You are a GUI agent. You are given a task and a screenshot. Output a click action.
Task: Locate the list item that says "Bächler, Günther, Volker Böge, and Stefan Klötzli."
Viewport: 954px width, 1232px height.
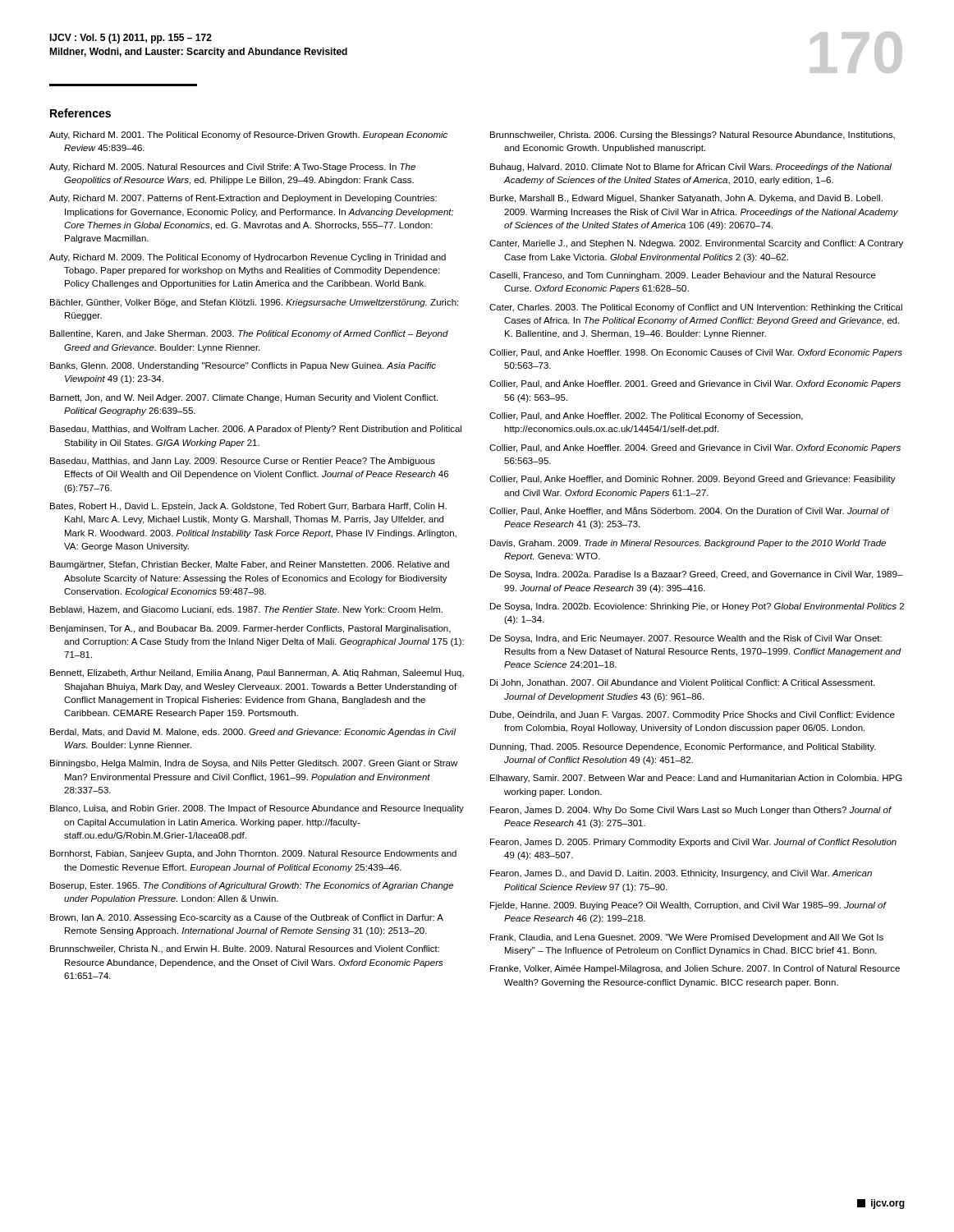click(x=254, y=309)
